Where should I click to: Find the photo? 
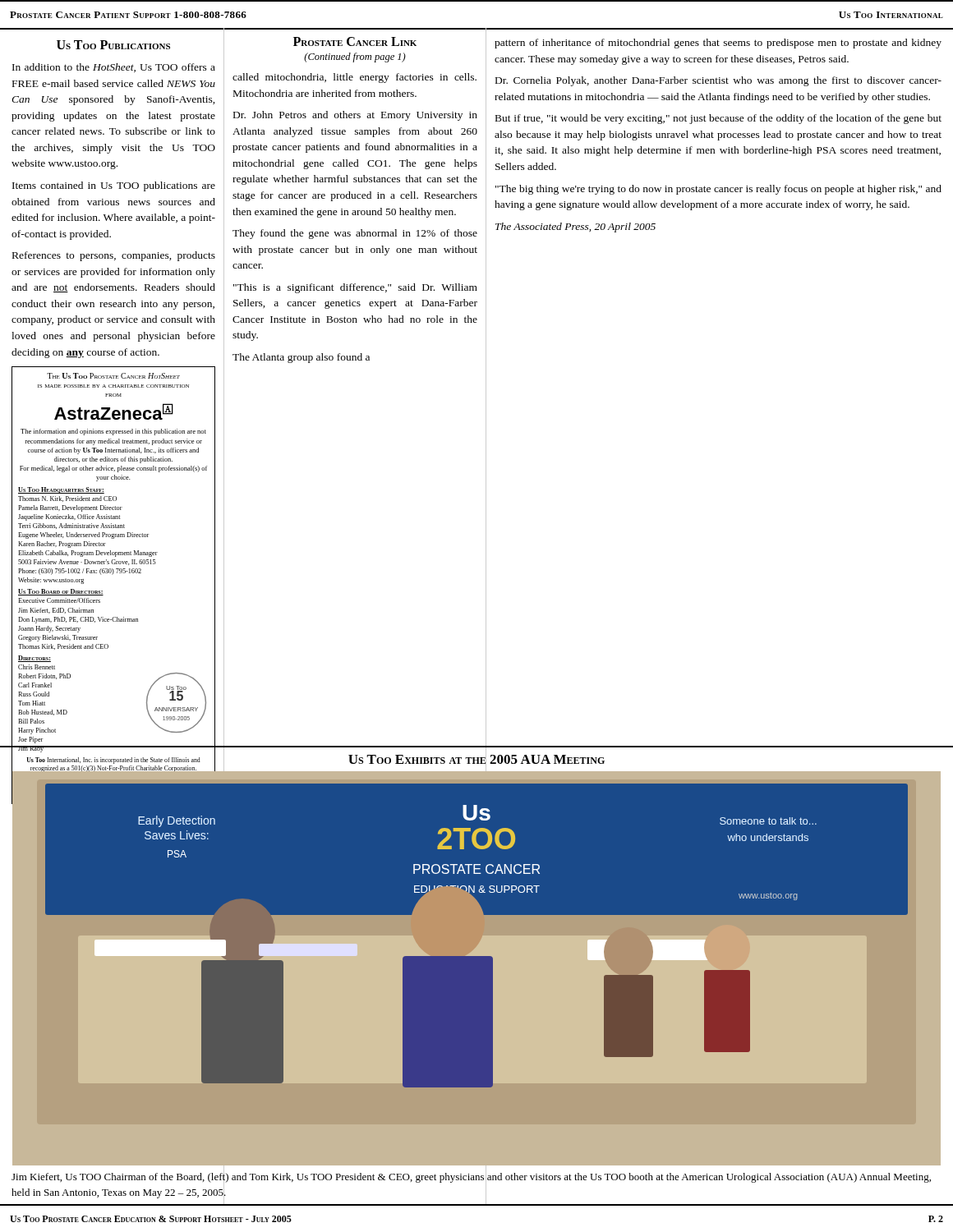click(x=476, y=969)
